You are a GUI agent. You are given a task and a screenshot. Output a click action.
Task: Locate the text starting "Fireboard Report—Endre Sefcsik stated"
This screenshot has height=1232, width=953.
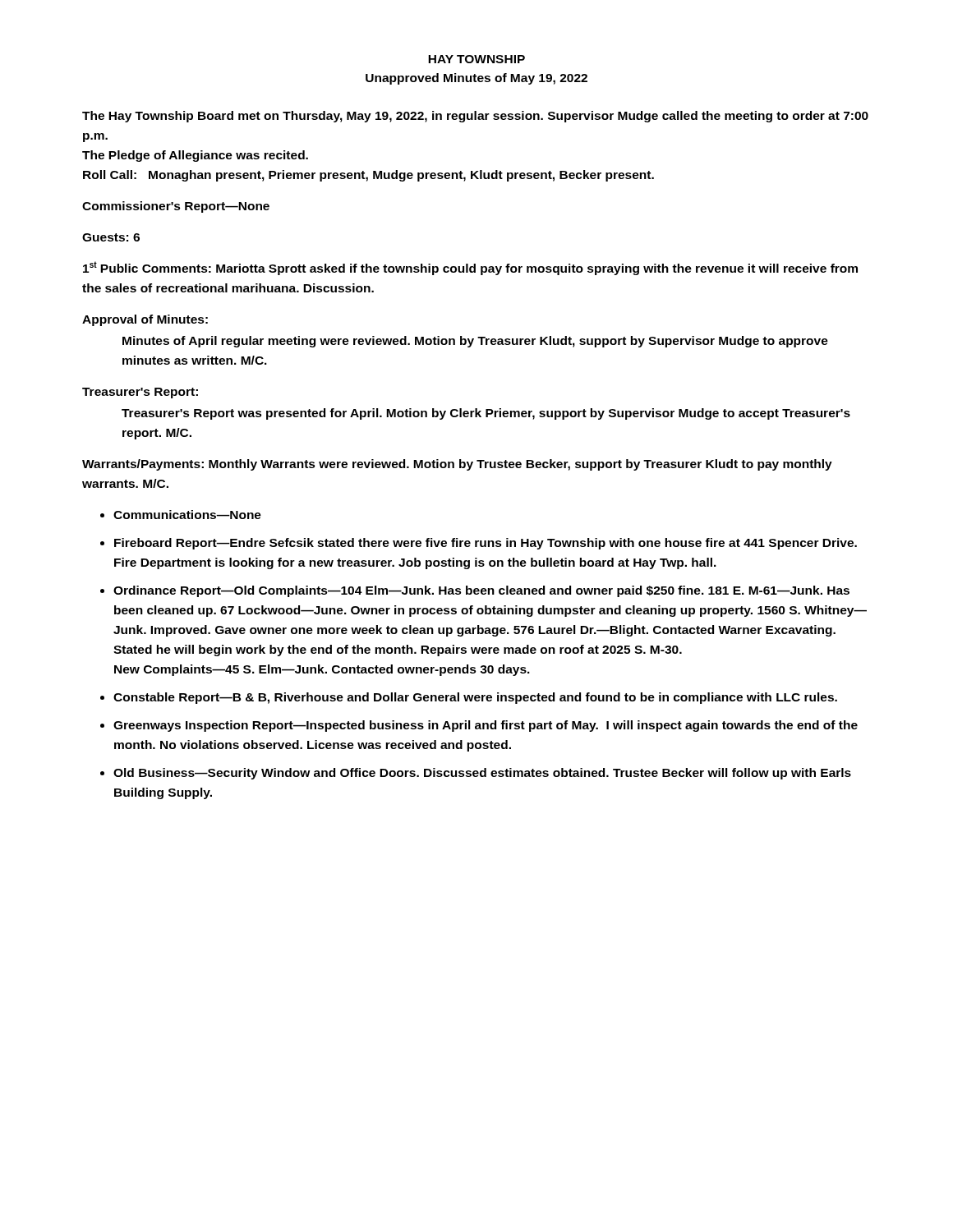coord(486,552)
